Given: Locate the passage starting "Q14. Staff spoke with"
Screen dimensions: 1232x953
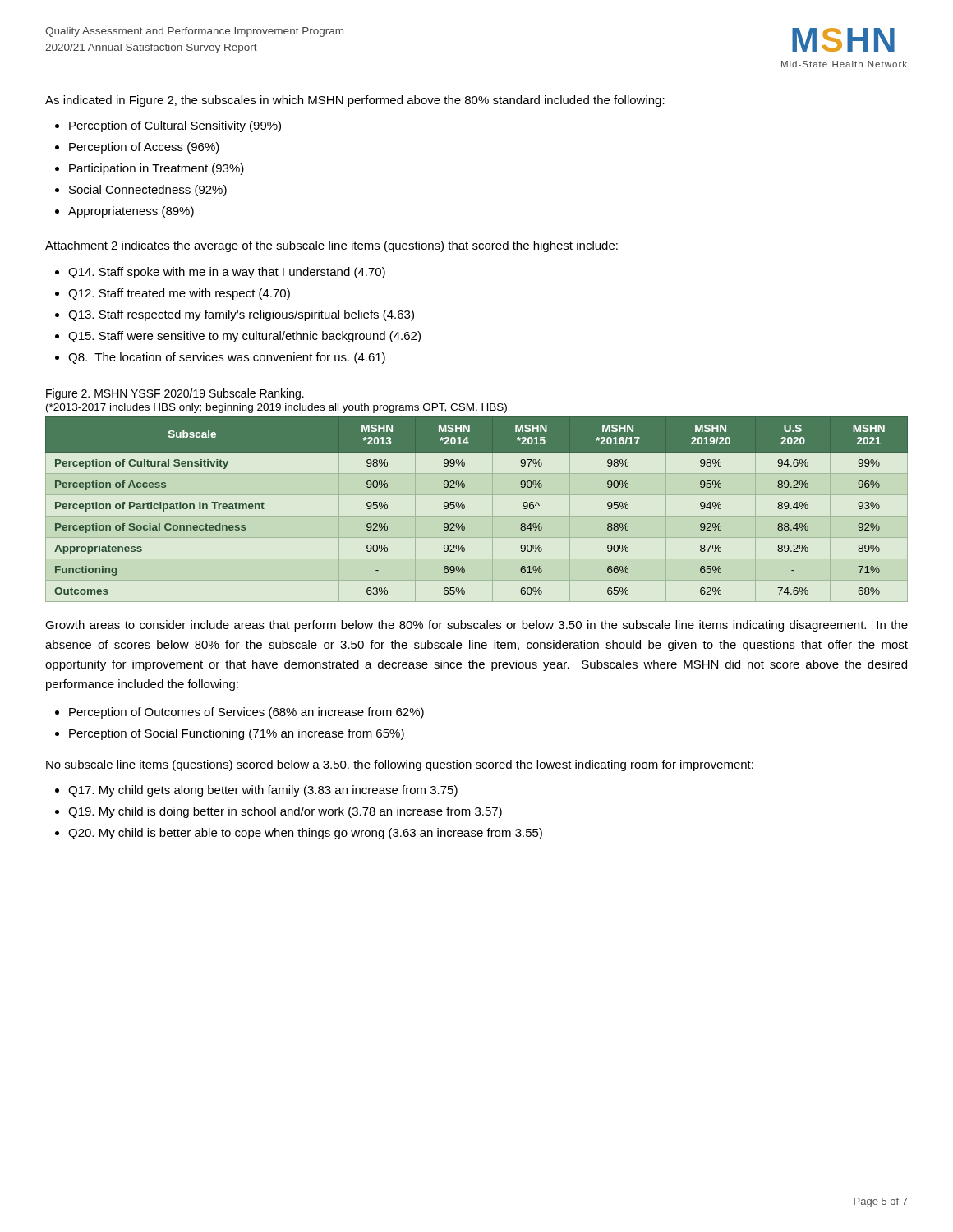Looking at the screenshot, I should point(227,271).
